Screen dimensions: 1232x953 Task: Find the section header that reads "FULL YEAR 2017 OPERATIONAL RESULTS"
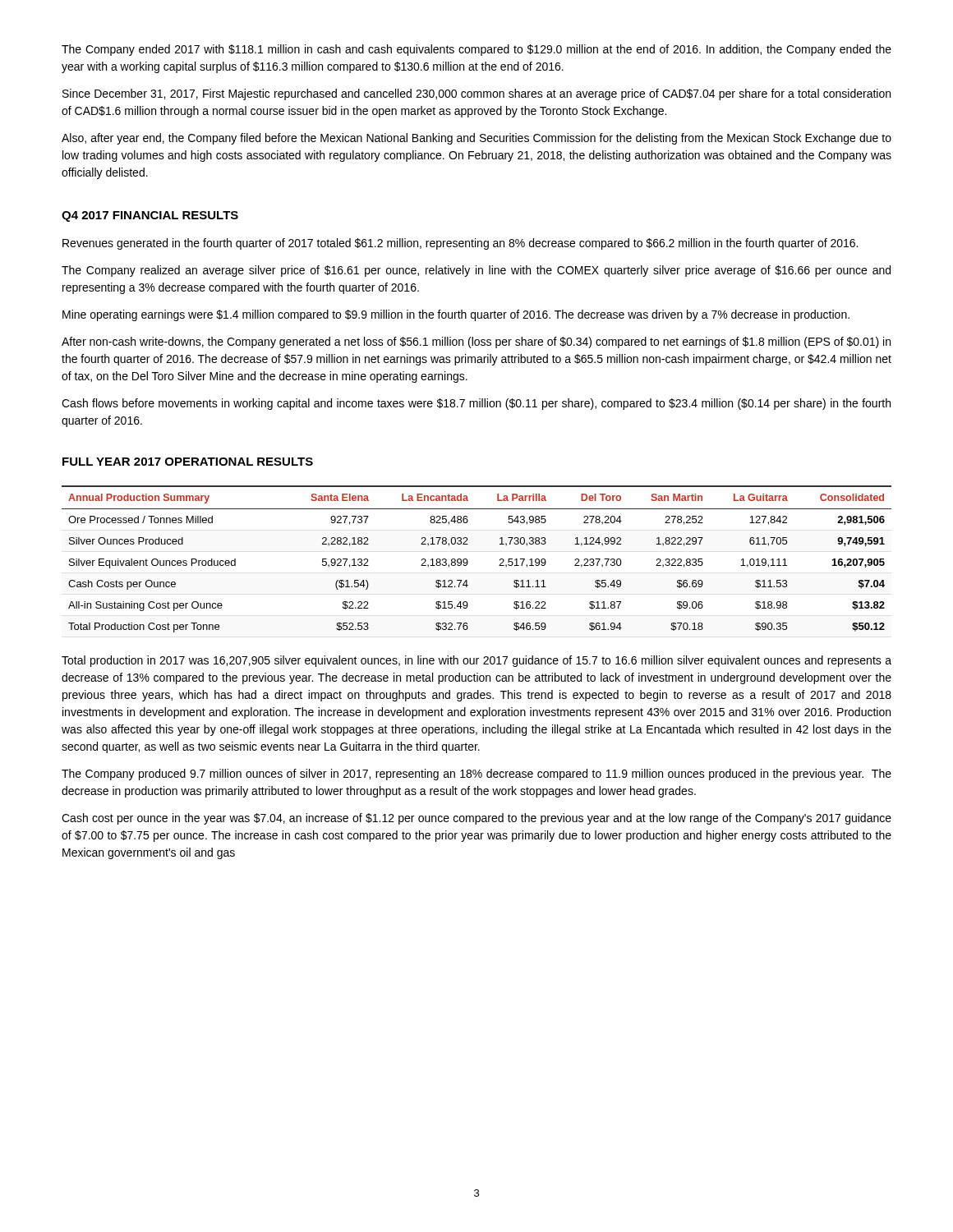[188, 462]
